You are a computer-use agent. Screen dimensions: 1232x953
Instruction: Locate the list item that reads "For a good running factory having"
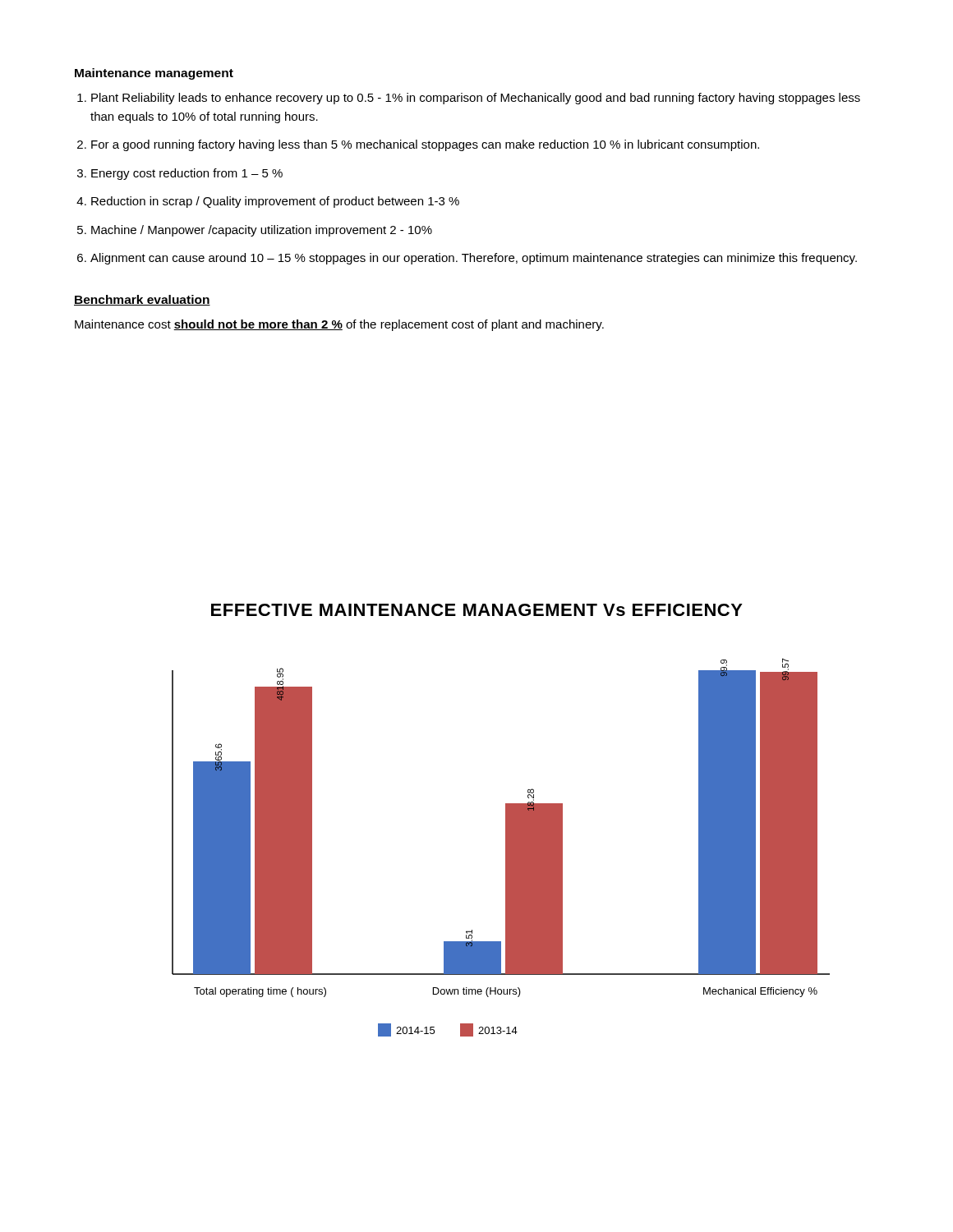click(x=485, y=145)
